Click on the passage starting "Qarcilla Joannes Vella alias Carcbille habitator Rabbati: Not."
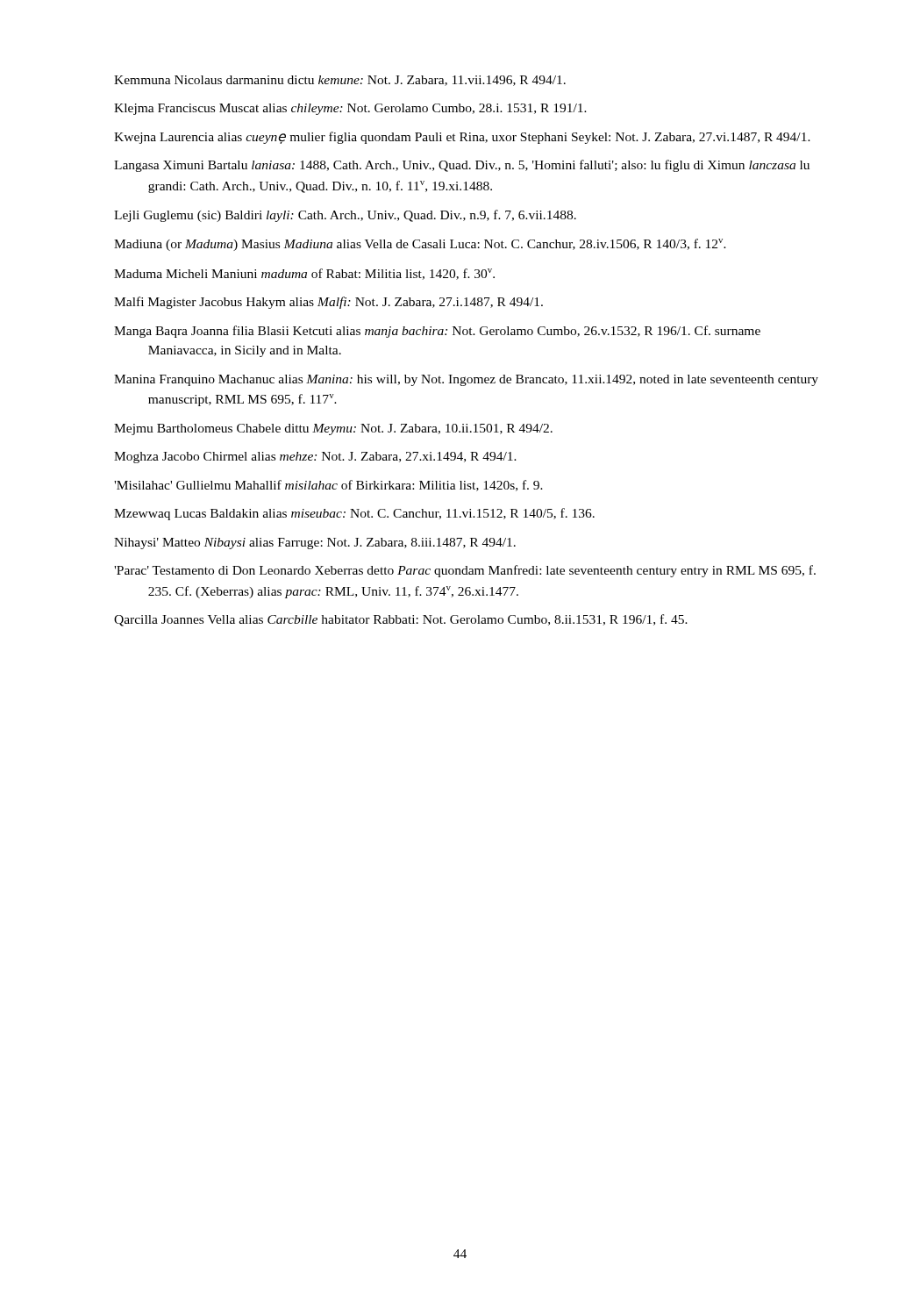920x1316 pixels. pyautogui.click(x=401, y=619)
